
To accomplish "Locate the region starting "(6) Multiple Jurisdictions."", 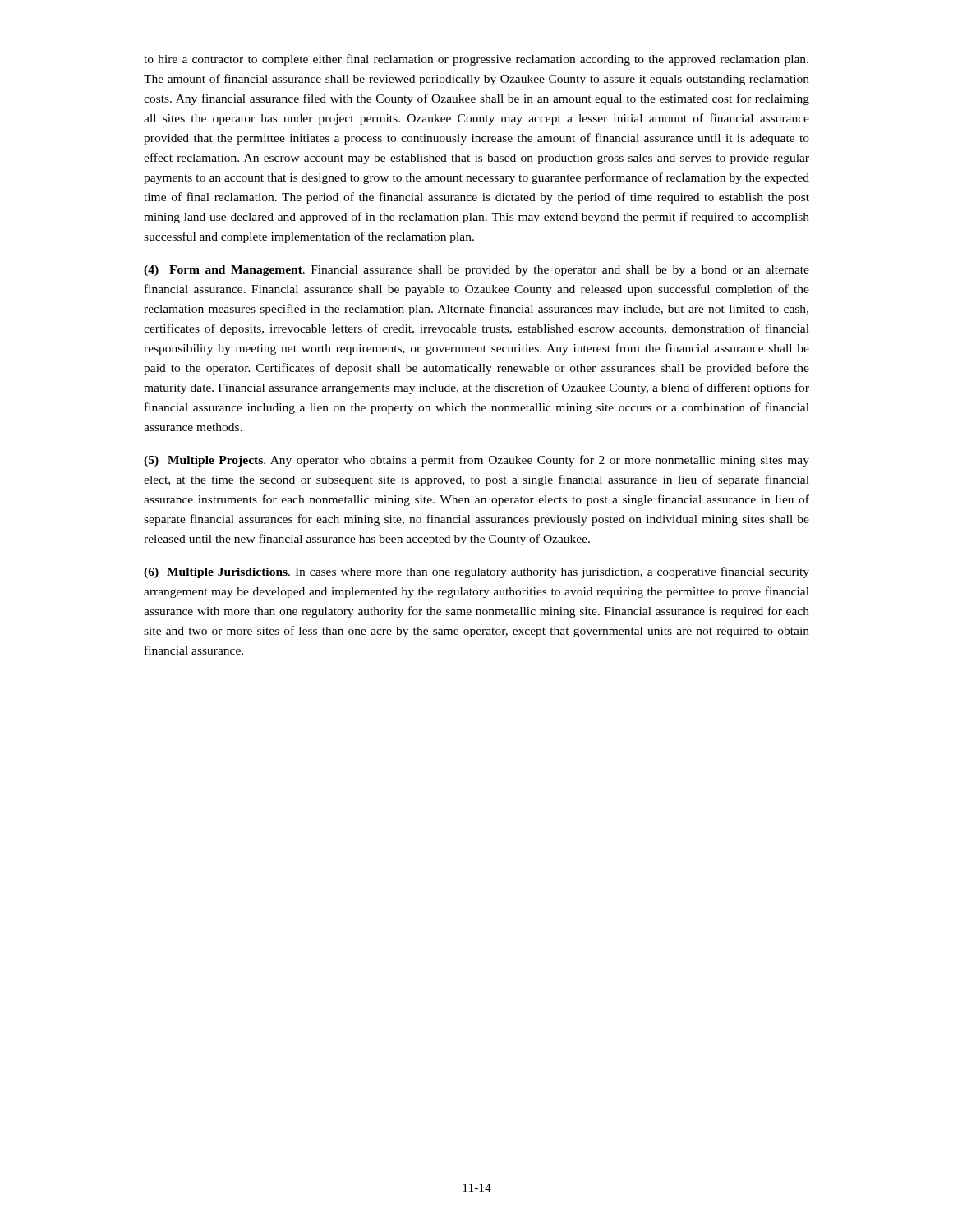I will pos(476,611).
